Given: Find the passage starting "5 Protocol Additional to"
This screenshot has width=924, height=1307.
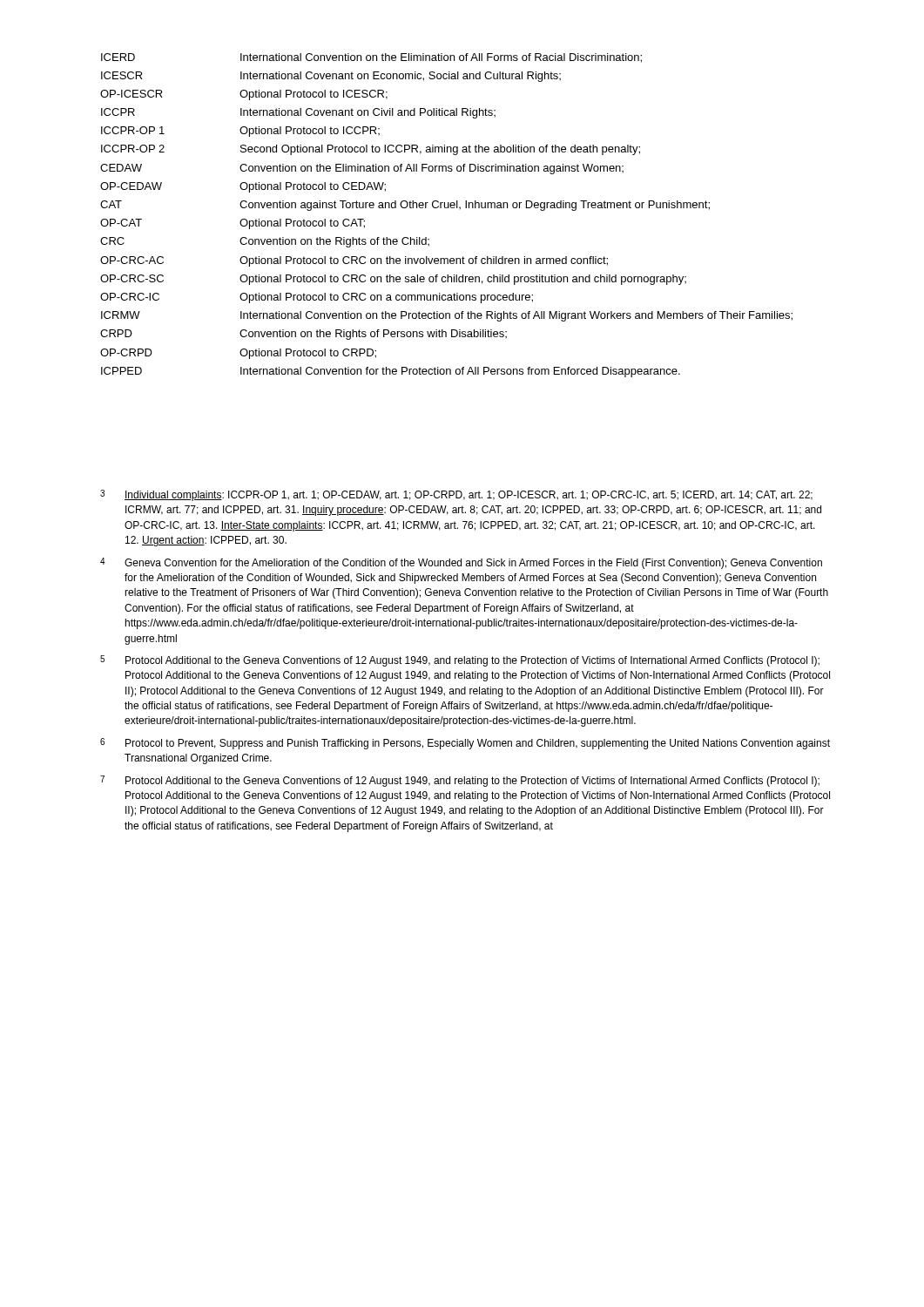Looking at the screenshot, I should [466, 691].
